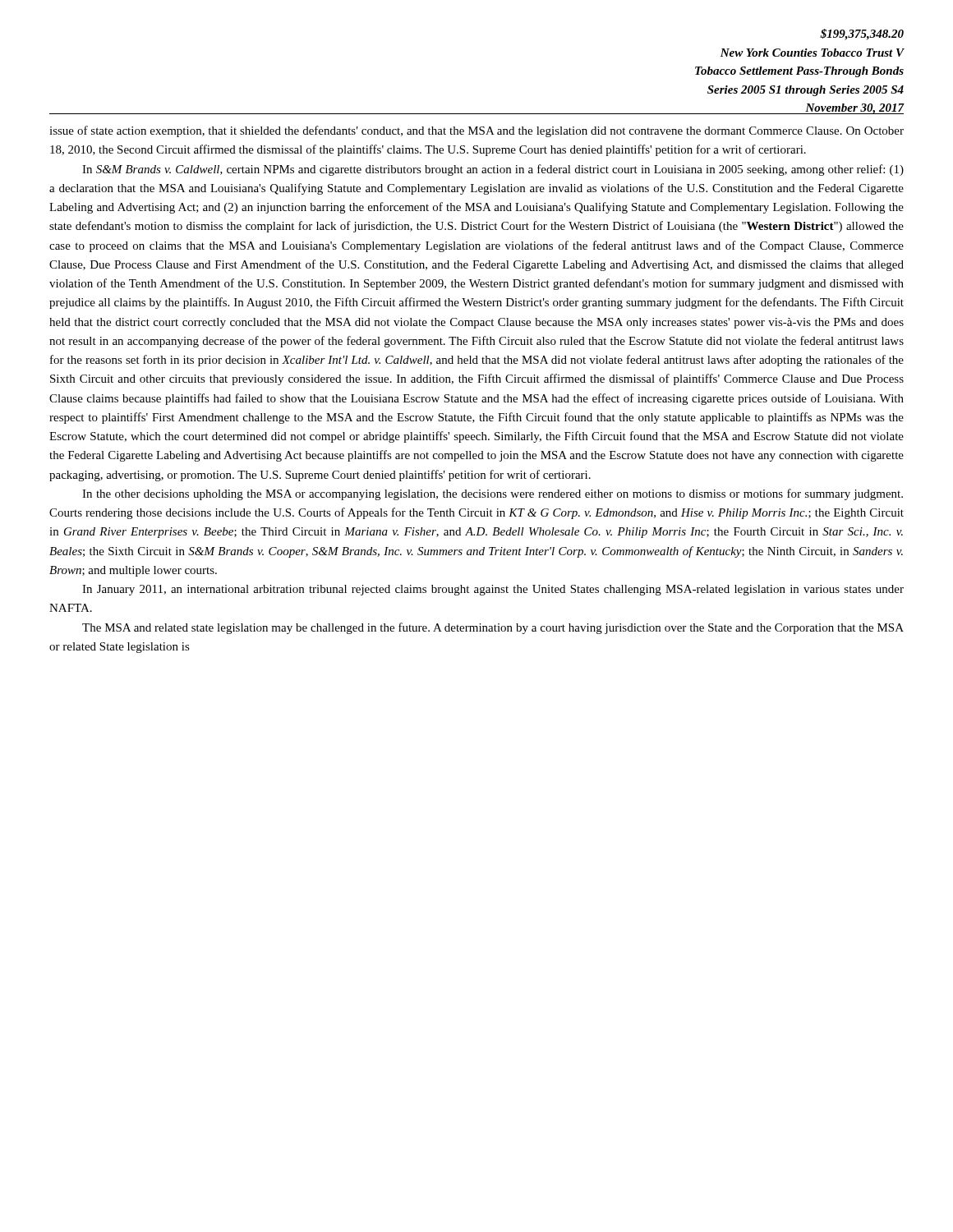Locate the passage starting "The MSA and related state legislation"

[x=476, y=637]
